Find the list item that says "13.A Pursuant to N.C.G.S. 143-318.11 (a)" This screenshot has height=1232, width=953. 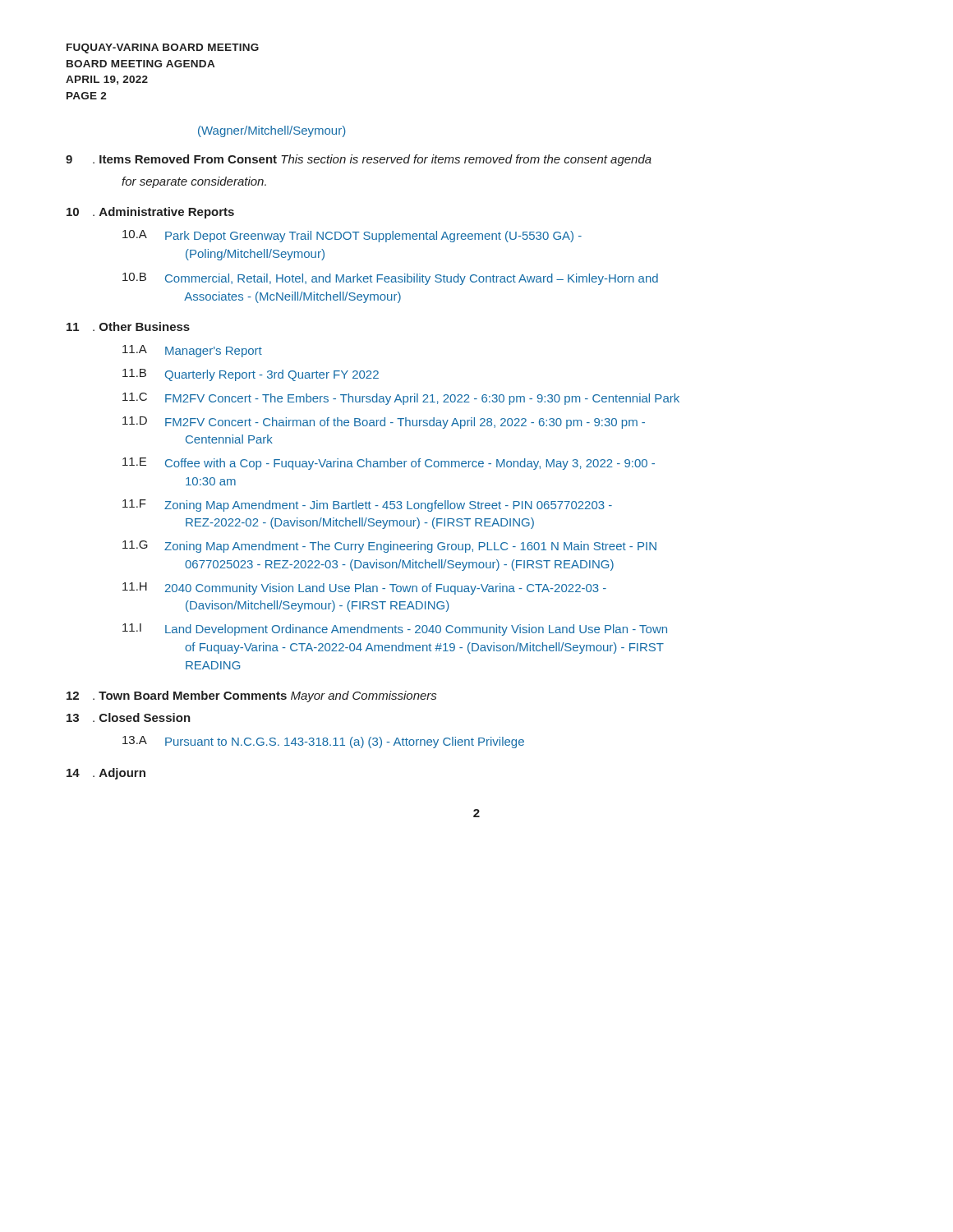(x=323, y=742)
